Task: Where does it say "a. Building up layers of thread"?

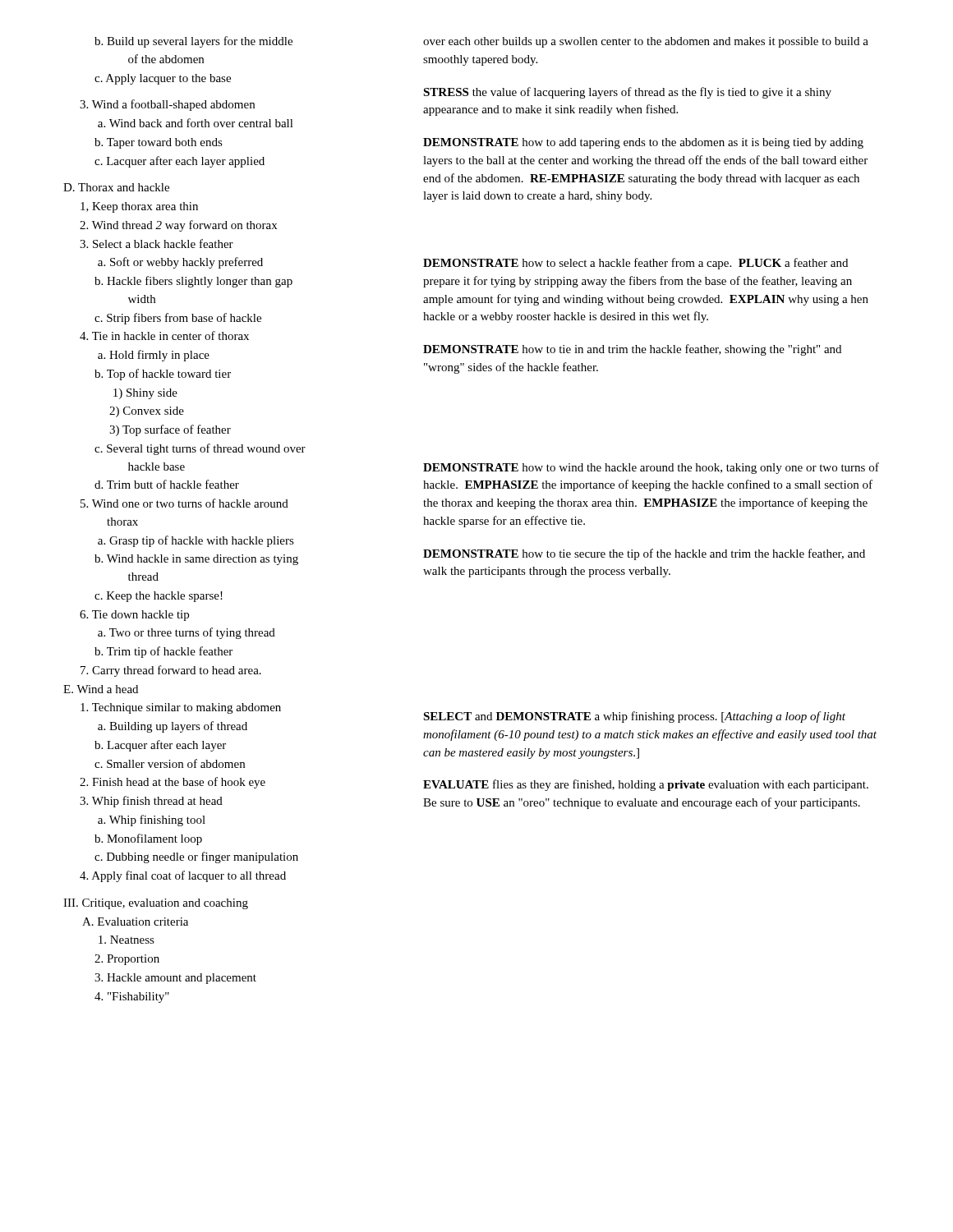Action: 171,726
